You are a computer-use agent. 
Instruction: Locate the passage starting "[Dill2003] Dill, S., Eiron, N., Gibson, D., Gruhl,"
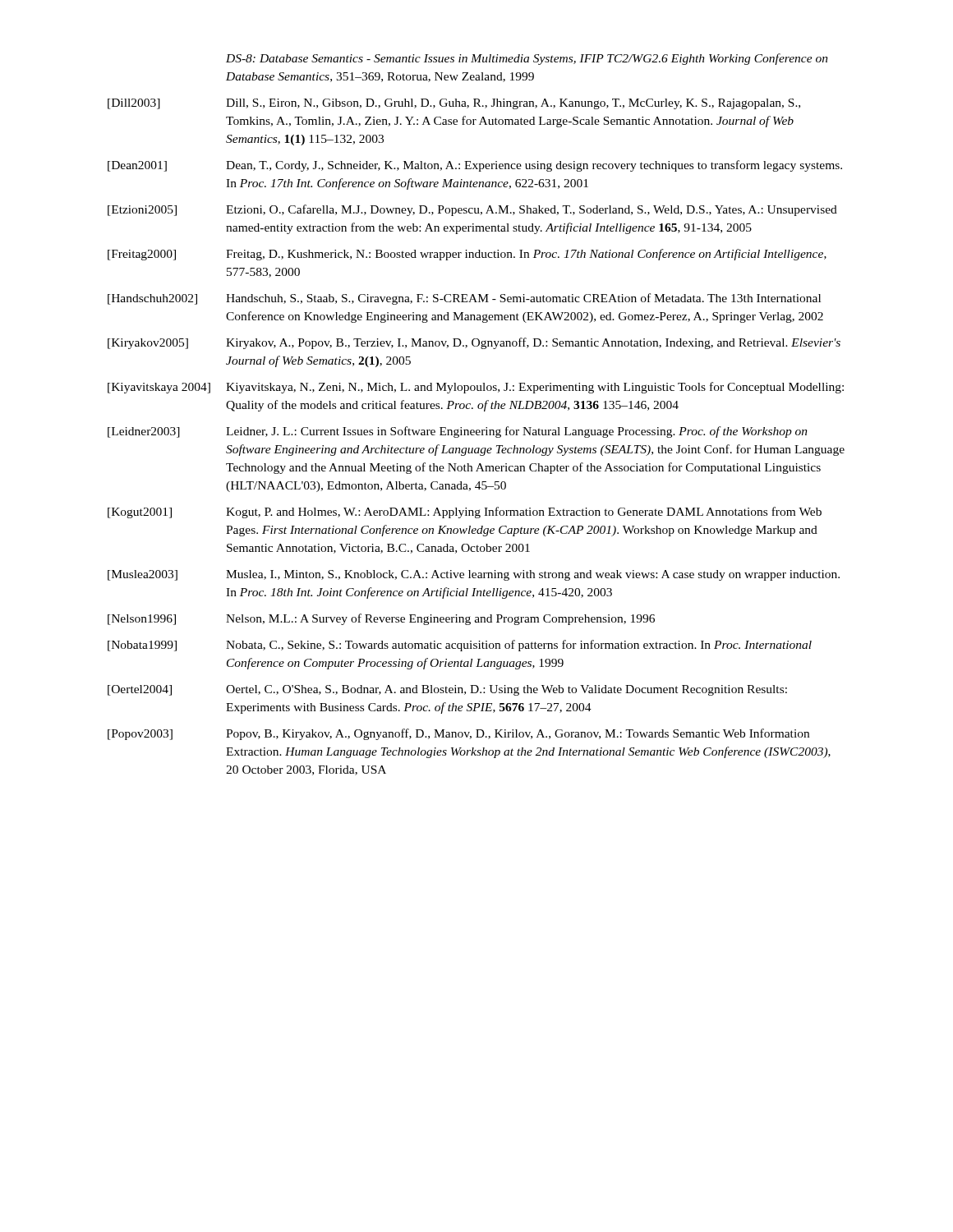476,121
